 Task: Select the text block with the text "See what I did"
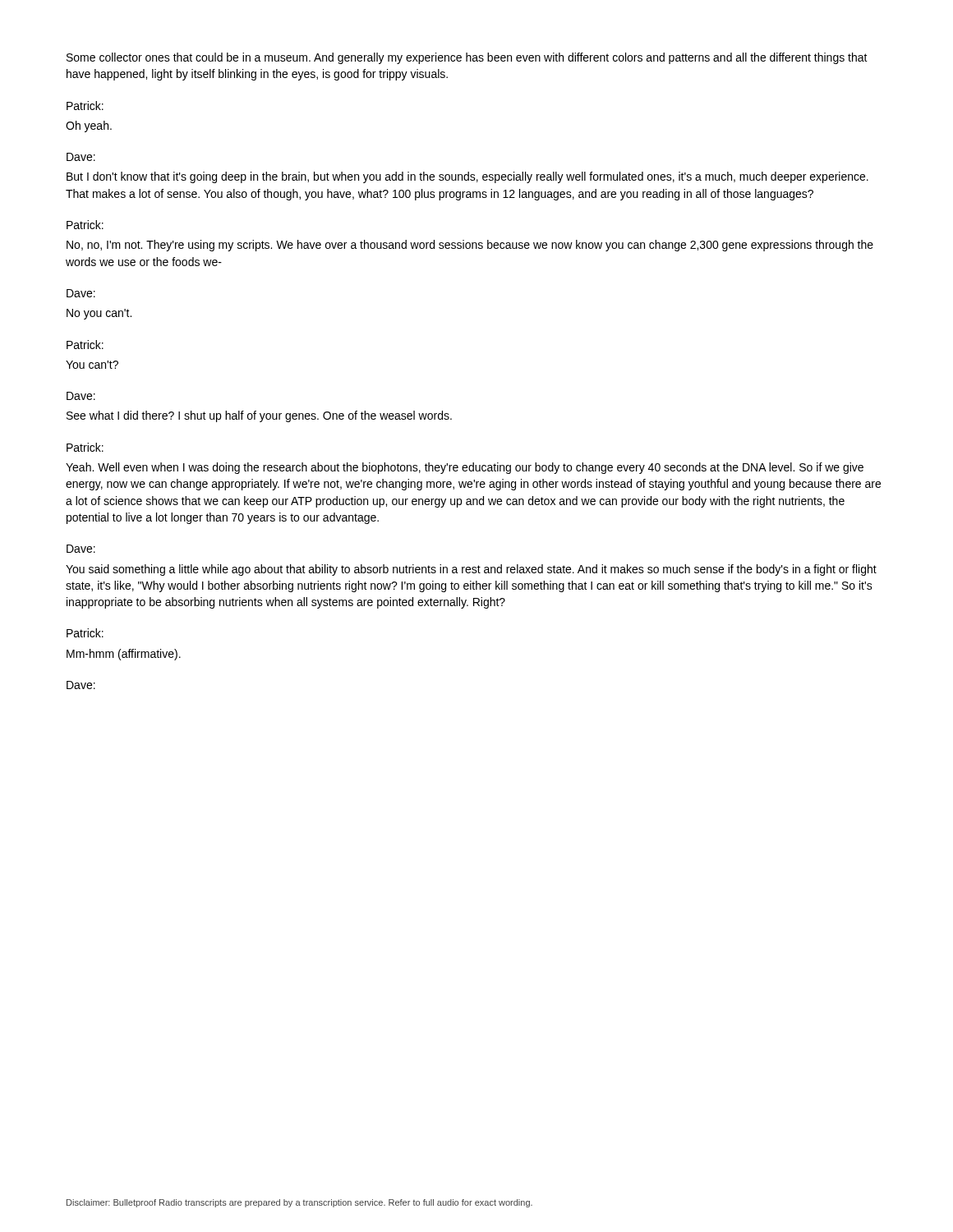click(259, 416)
